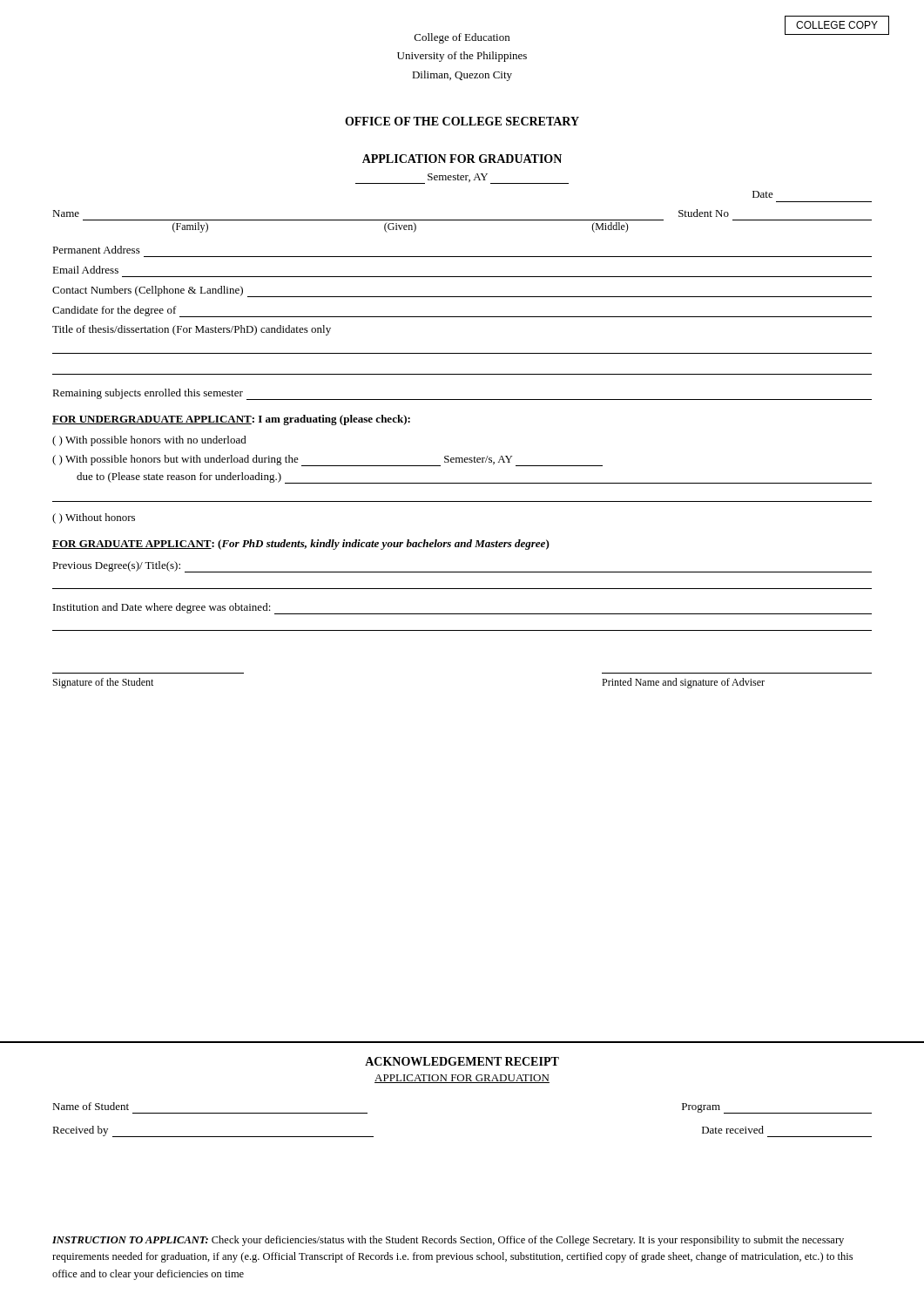Screen dimensions: 1307x924
Task: Select the list item containing "( ) Without honors"
Action: [x=94, y=517]
